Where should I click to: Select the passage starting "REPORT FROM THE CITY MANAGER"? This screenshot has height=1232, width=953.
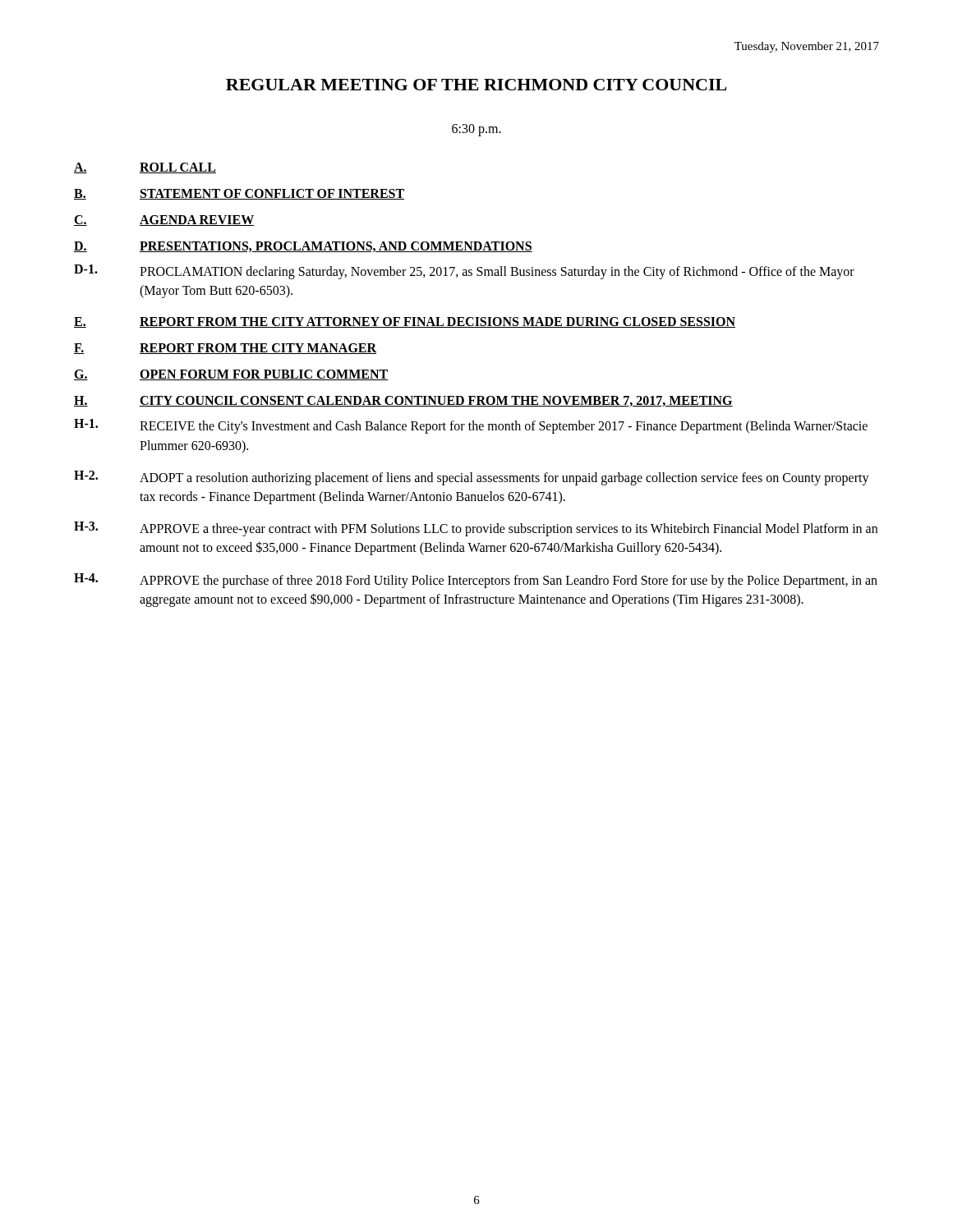click(258, 348)
